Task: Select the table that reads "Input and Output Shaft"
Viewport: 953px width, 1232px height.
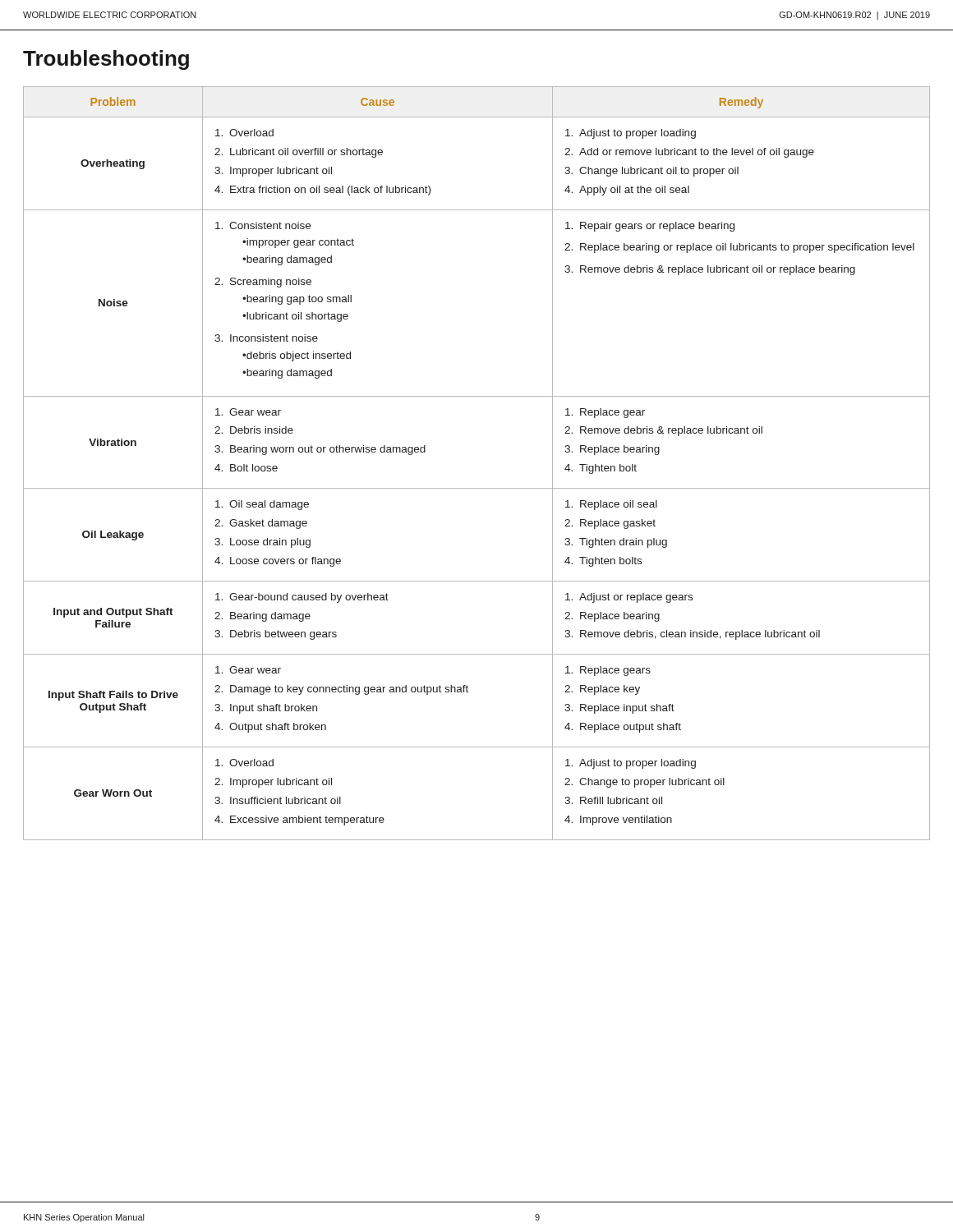Action: tap(476, 463)
